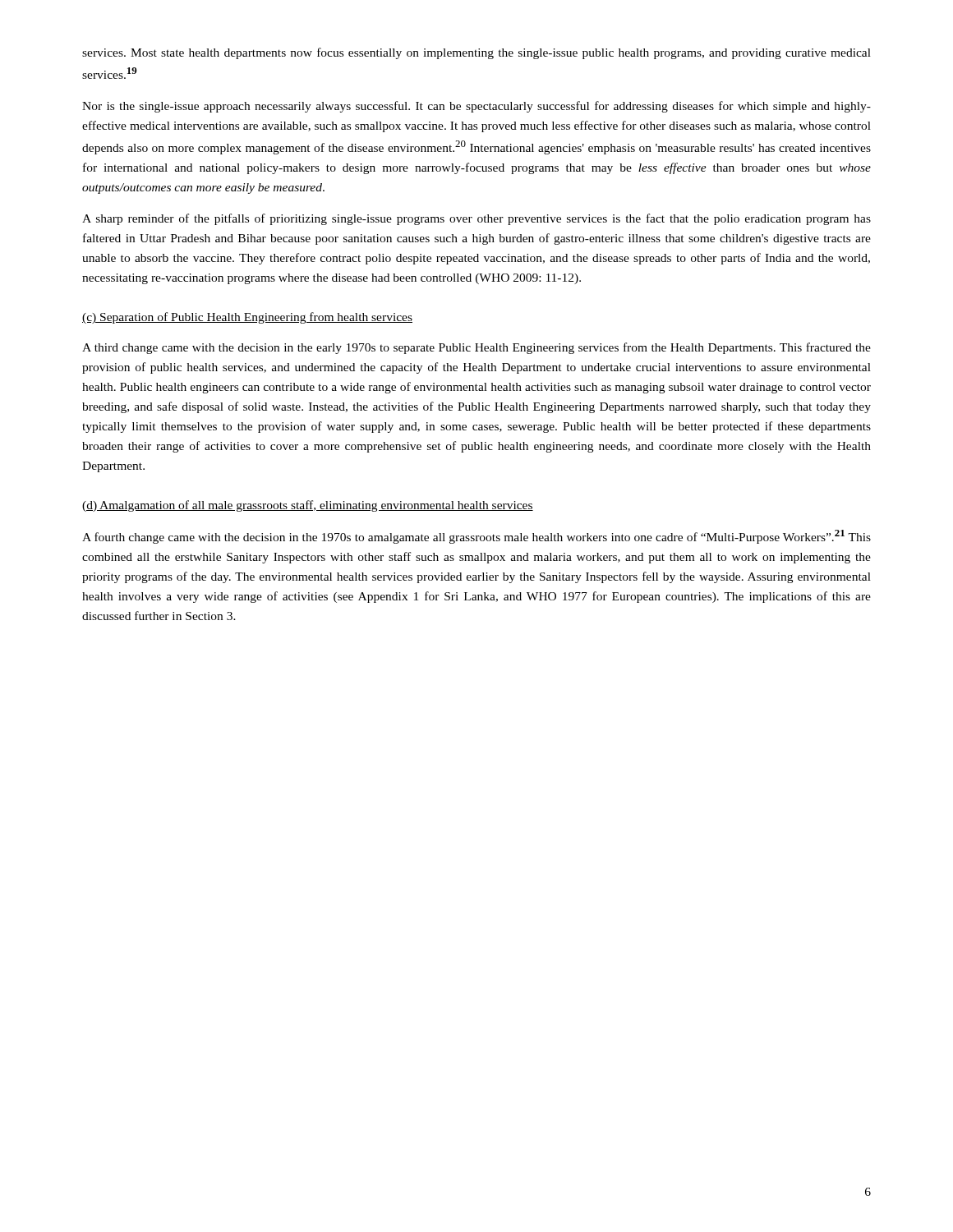The width and height of the screenshot is (953, 1232).
Task: Select the passage starting "(c) Separation of Public Health Engineering from health"
Action: pyautogui.click(x=247, y=318)
